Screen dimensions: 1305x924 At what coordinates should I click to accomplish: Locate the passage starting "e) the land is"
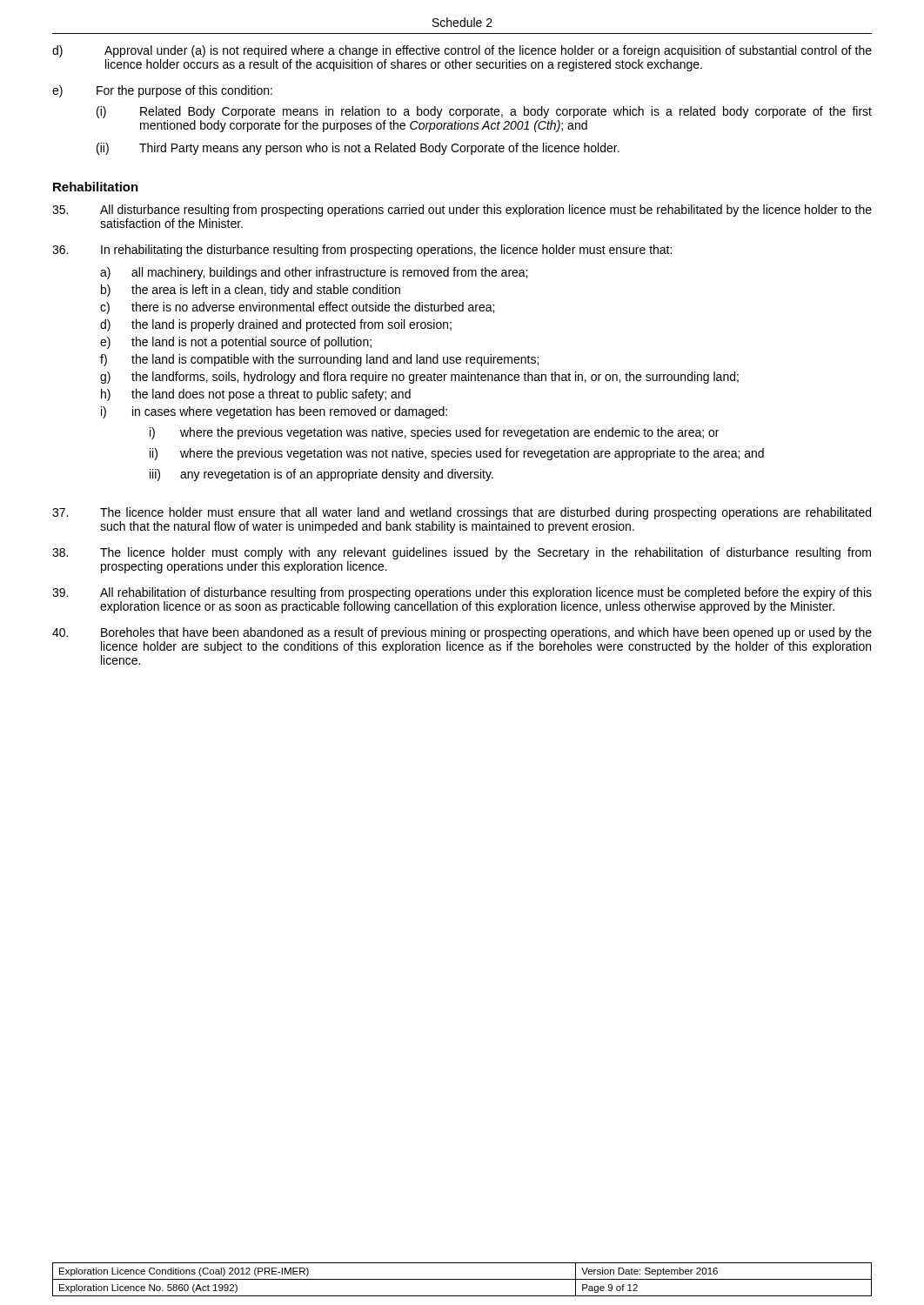pos(236,343)
